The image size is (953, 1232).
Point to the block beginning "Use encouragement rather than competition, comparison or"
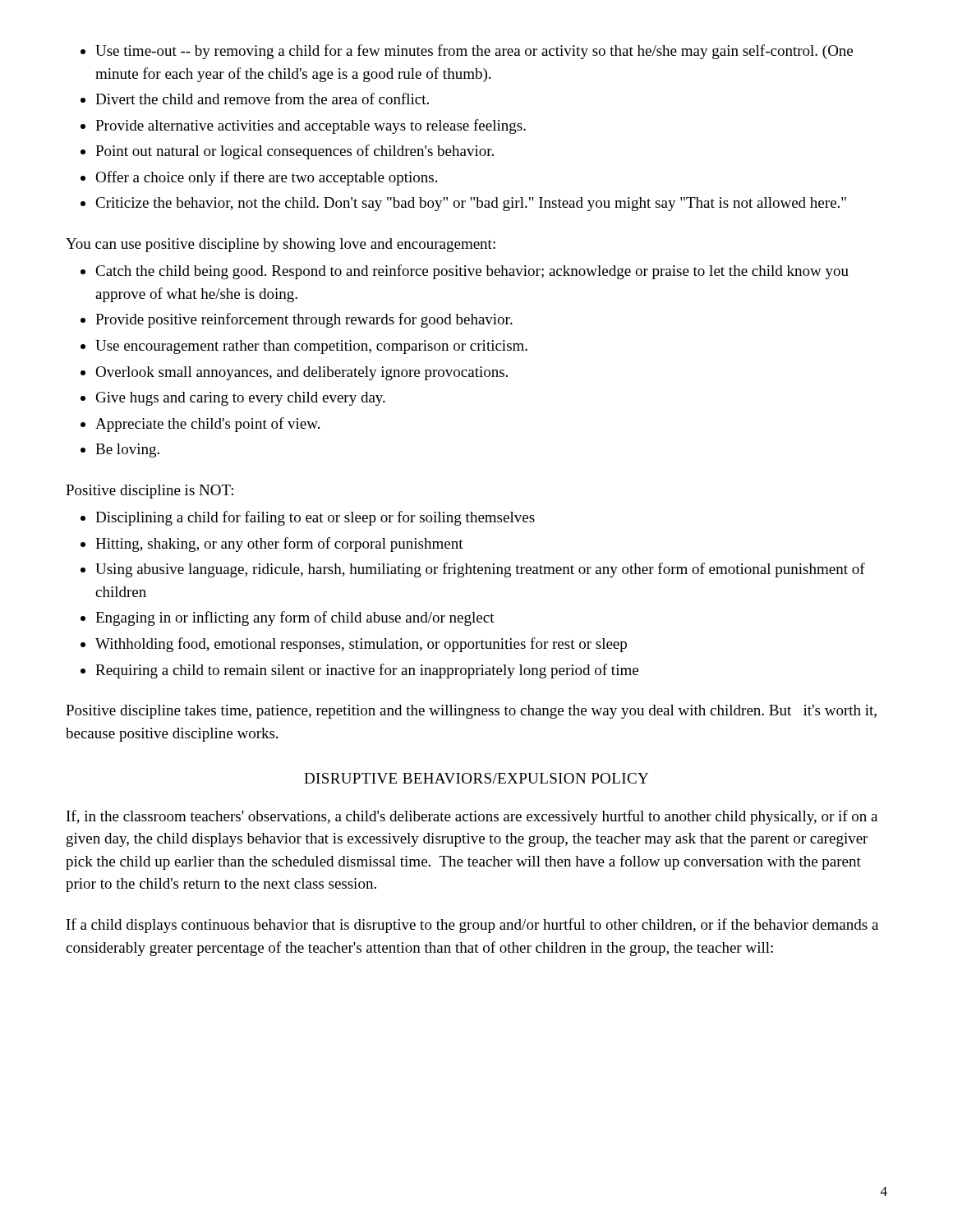pyautogui.click(x=312, y=345)
